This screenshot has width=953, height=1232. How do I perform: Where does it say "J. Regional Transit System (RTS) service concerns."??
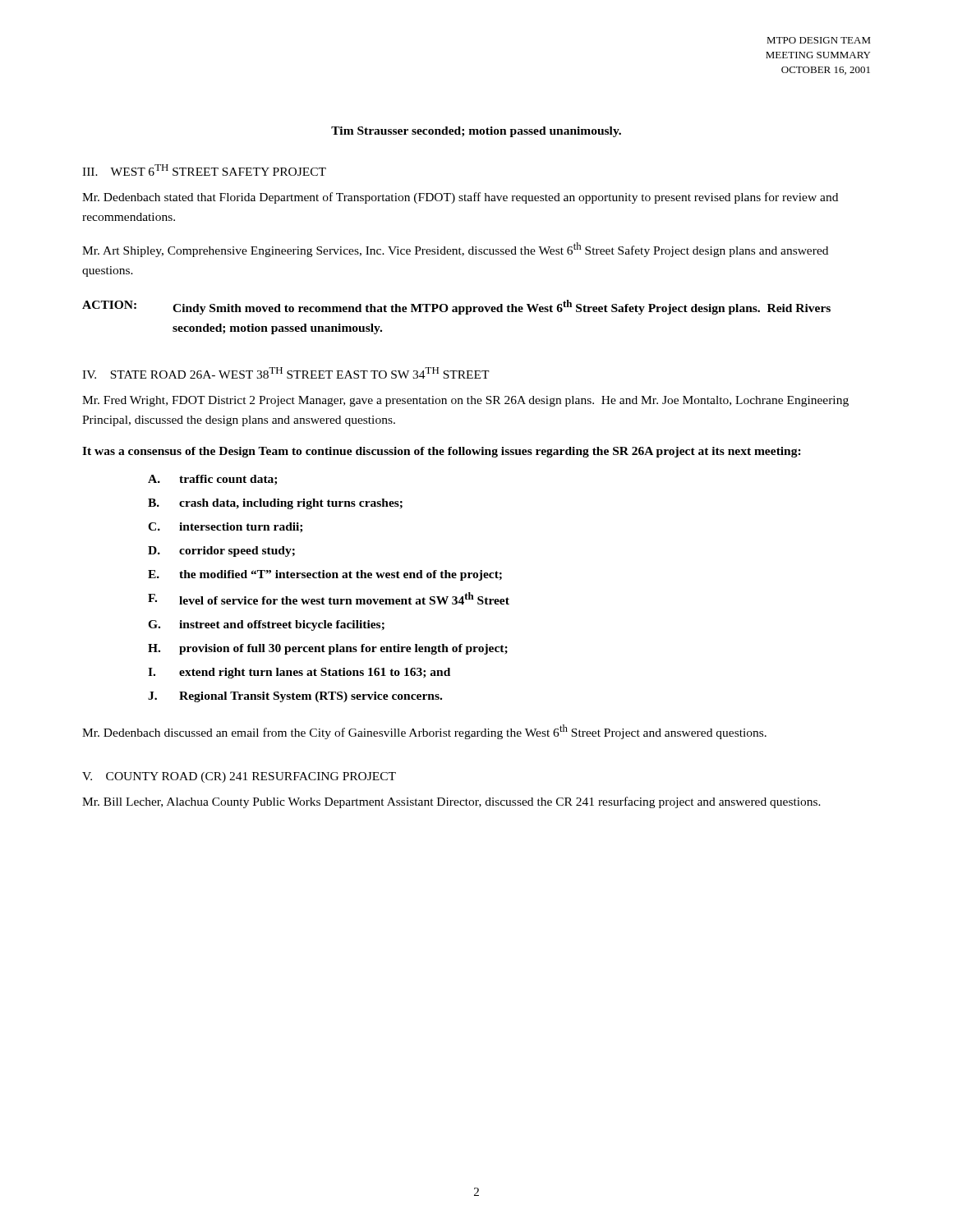(295, 696)
